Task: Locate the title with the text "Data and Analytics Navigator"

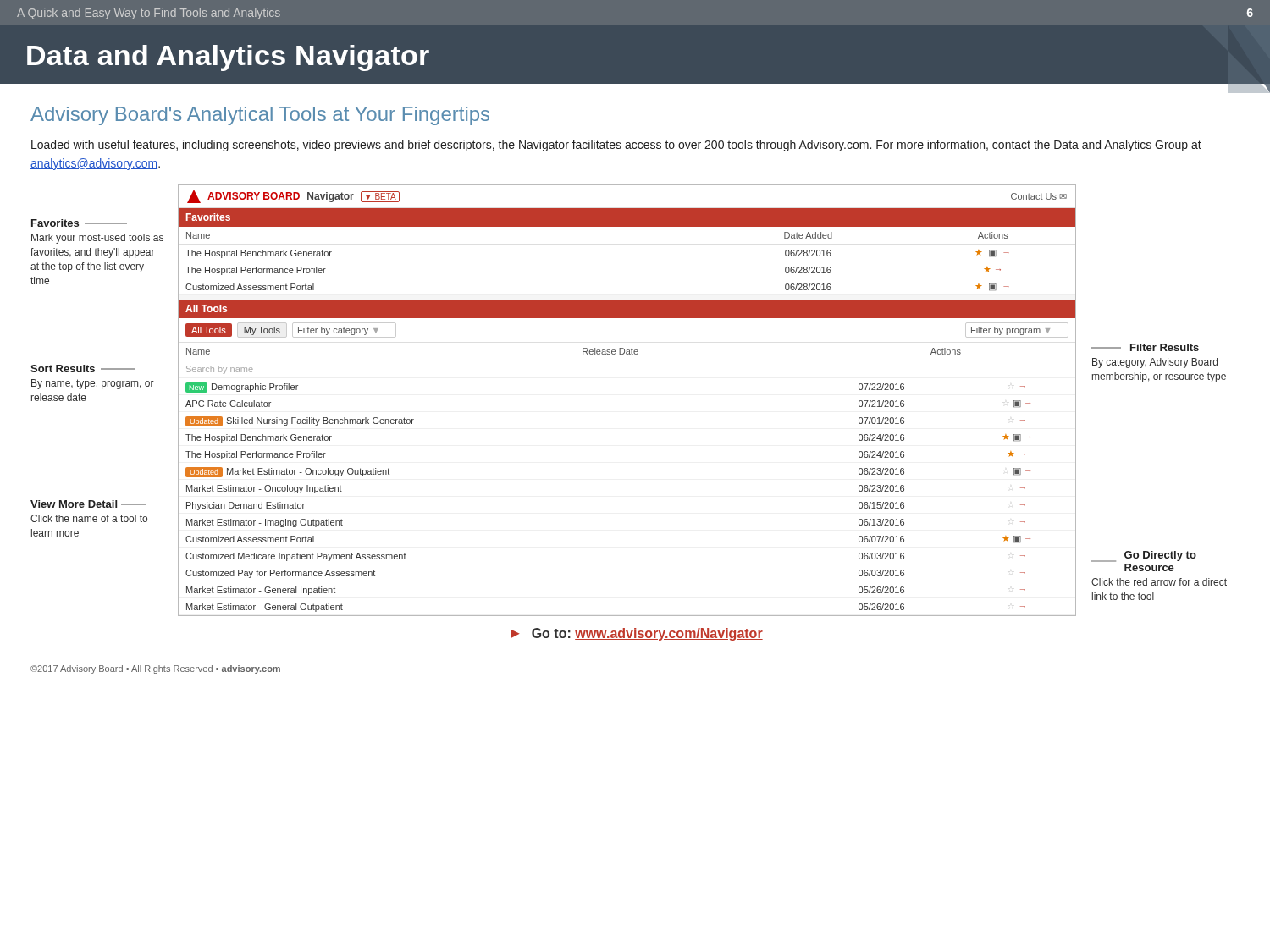Action: pyautogui.click(x=228, y=58)
